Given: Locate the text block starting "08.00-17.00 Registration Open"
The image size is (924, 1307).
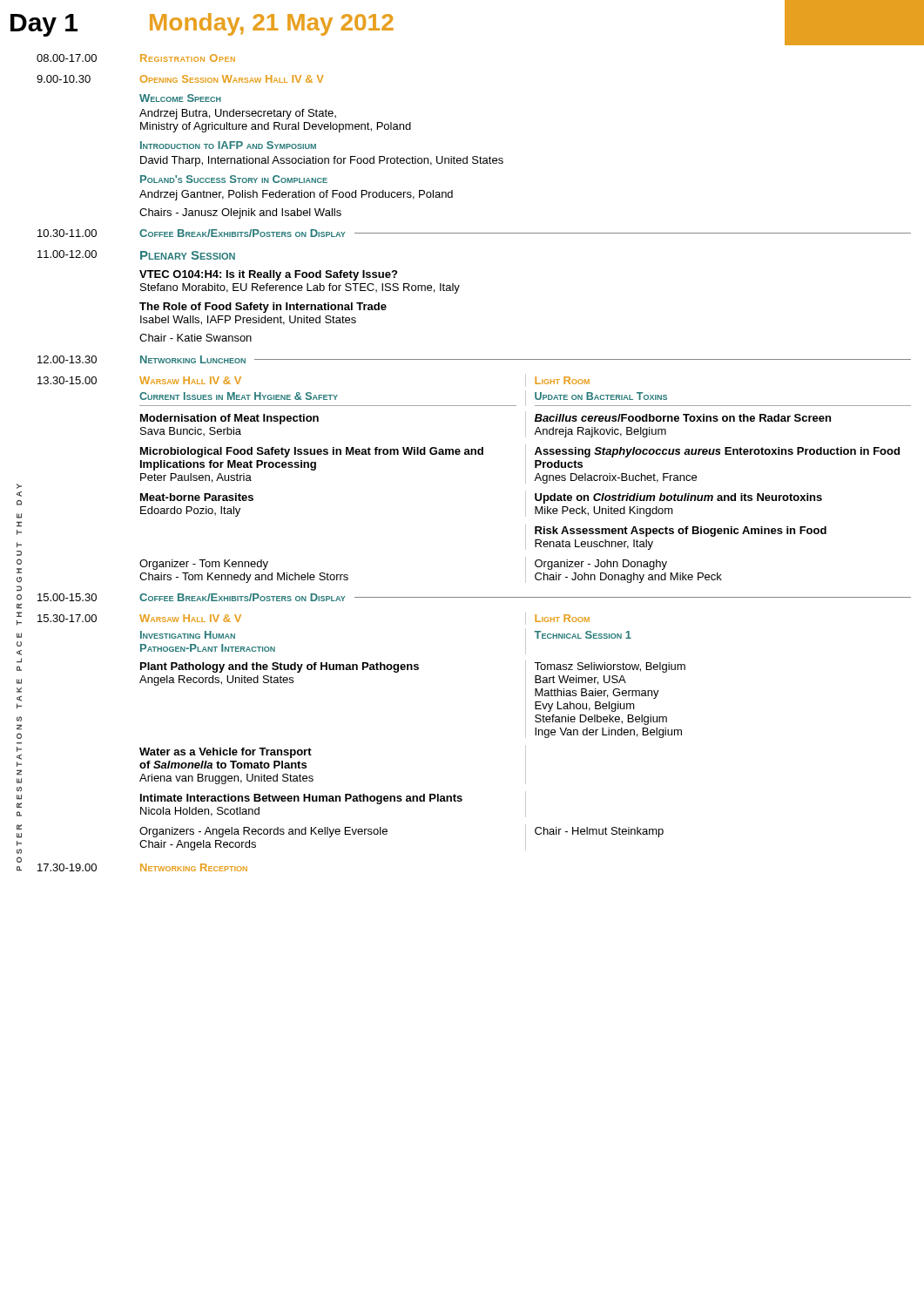Looking at the screenshot, I should click(x=136, y=58).
